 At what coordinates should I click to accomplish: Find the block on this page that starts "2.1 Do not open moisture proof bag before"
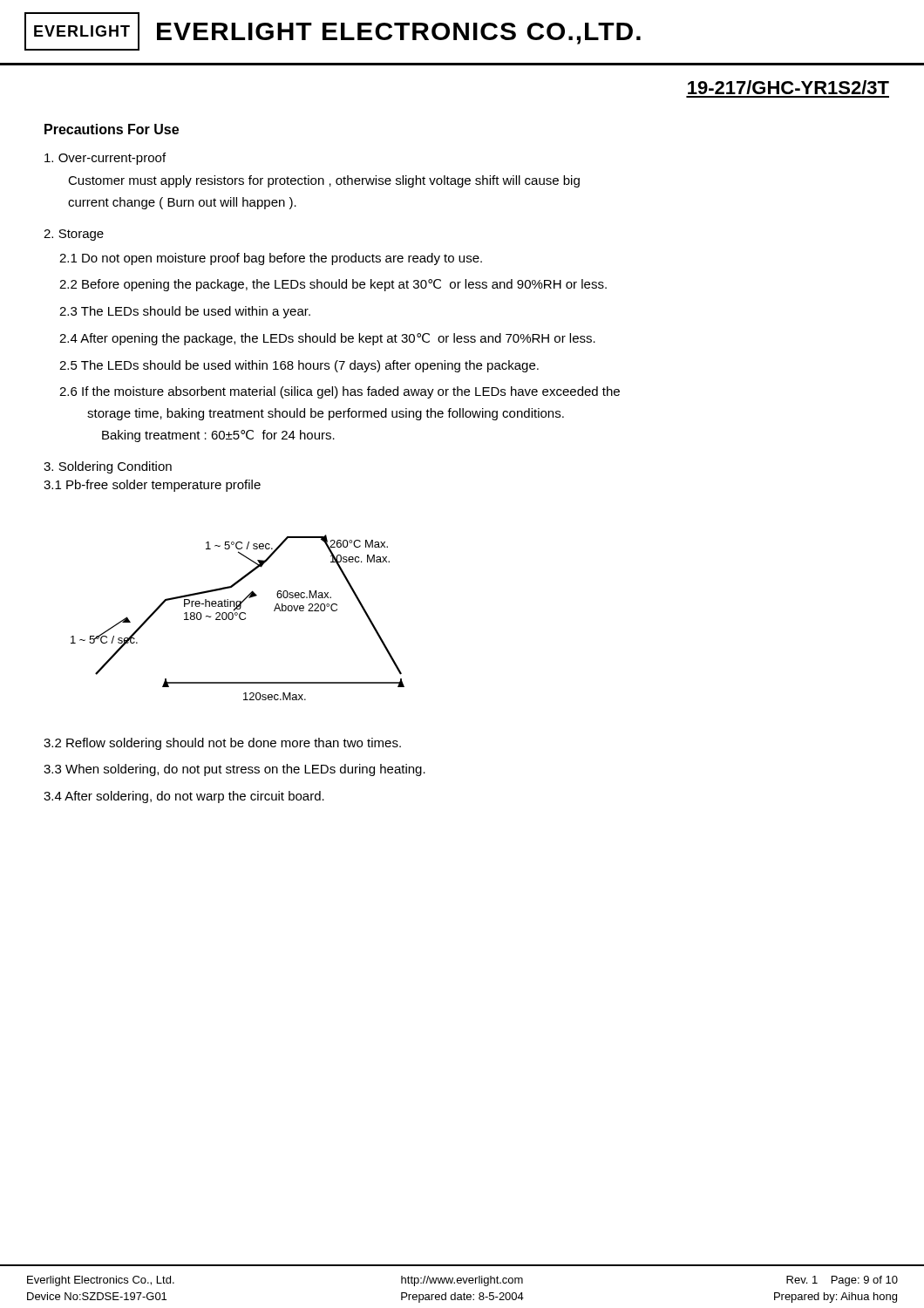[271, 257]
